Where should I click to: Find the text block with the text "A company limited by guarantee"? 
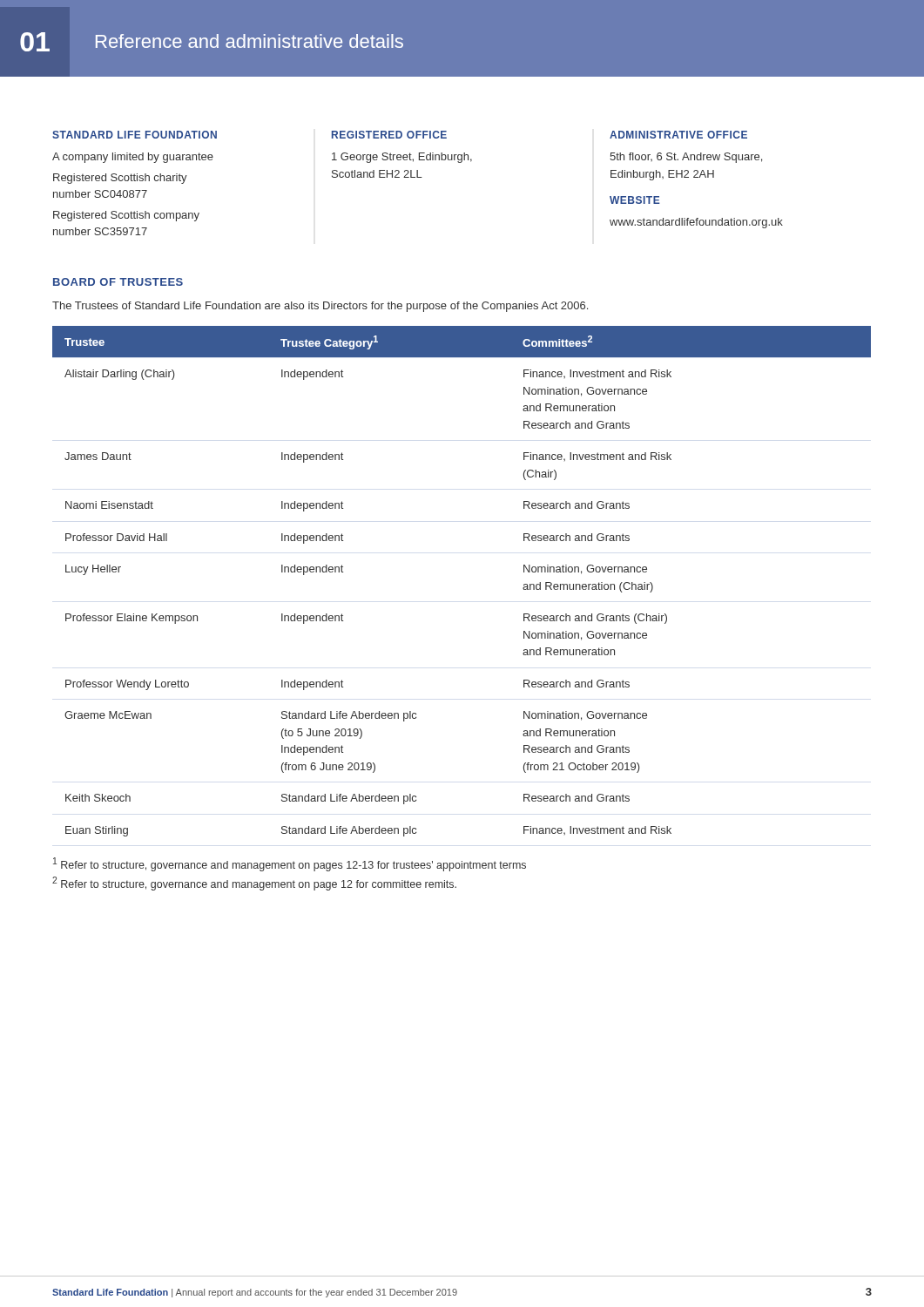(133, 158)
